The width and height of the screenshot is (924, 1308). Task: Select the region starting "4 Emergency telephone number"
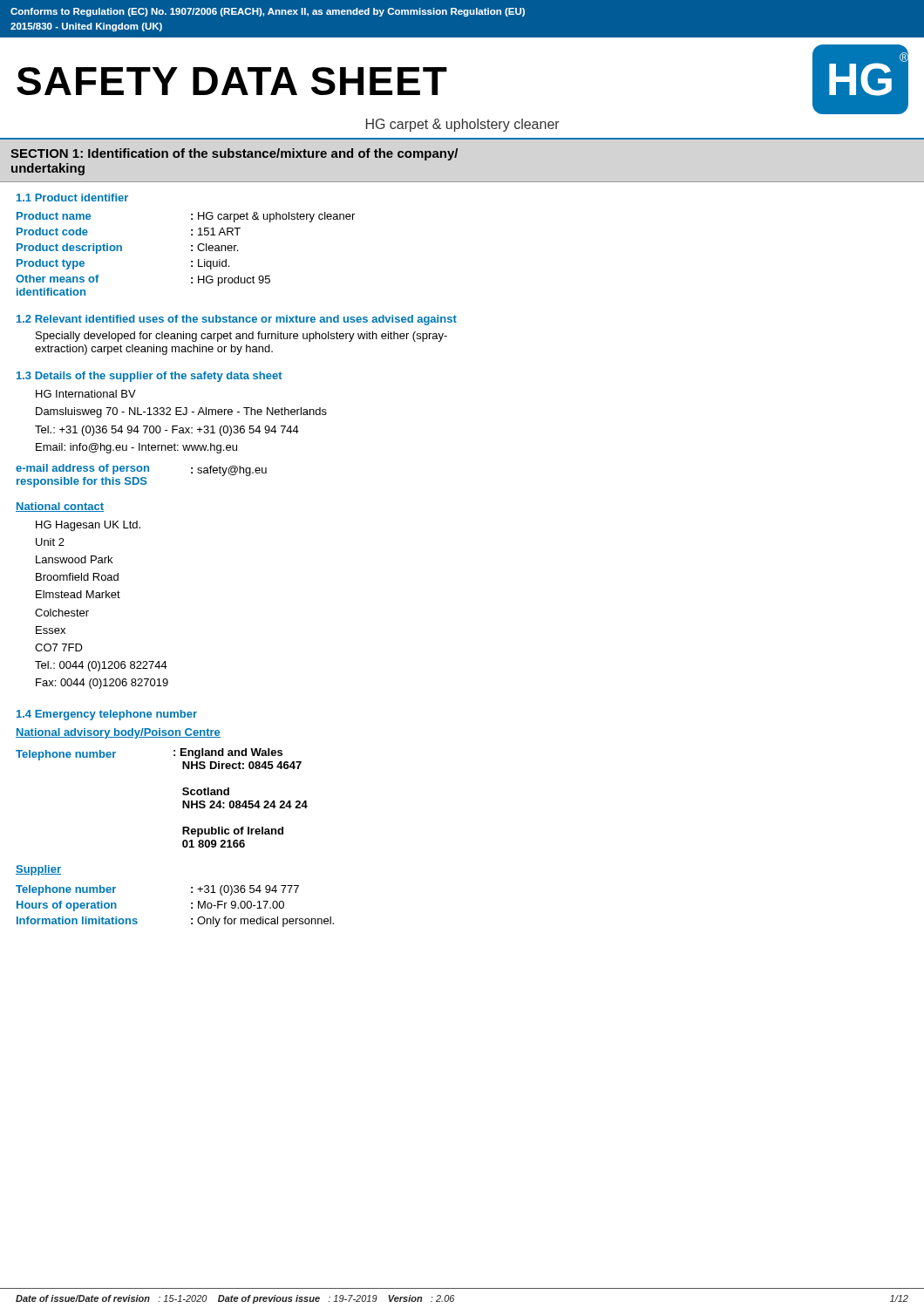point(106,714)
